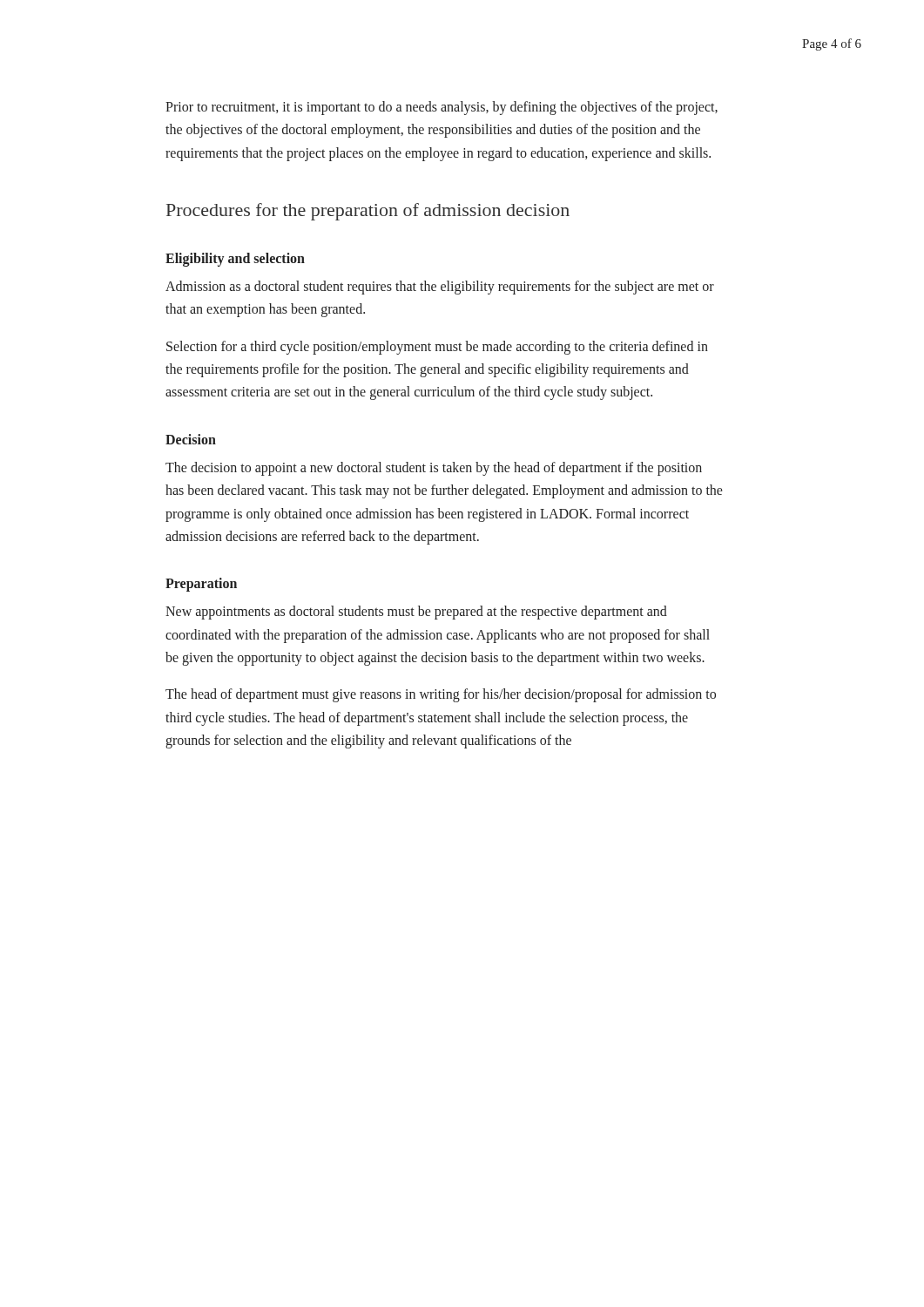This screenshot has width=924, height=1307.
Task: Locate the passage starting "Selection for a third cycle"
Action: [437, 369]
